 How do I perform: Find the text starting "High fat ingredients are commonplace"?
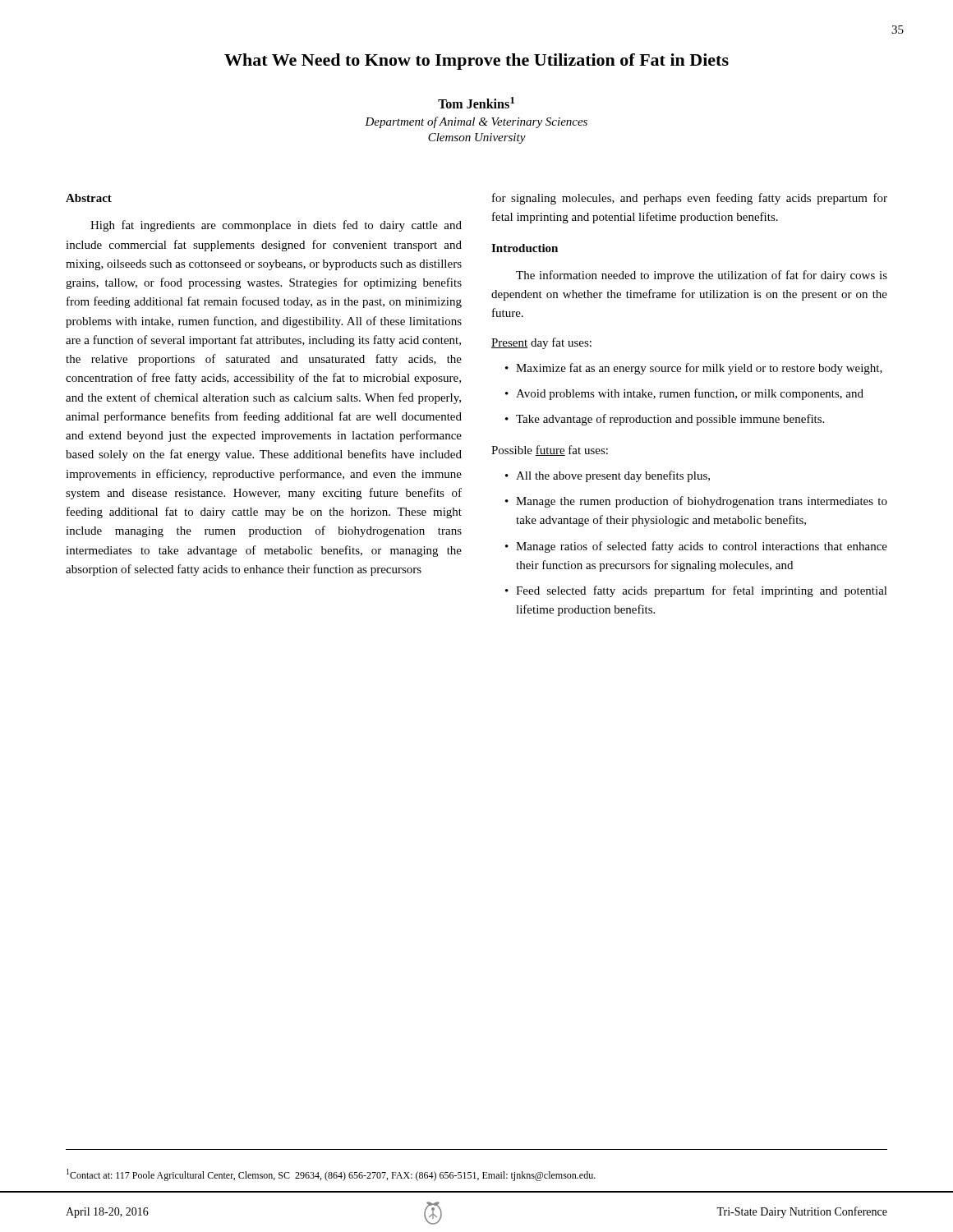pyautogui.click(x=264, y=397)
